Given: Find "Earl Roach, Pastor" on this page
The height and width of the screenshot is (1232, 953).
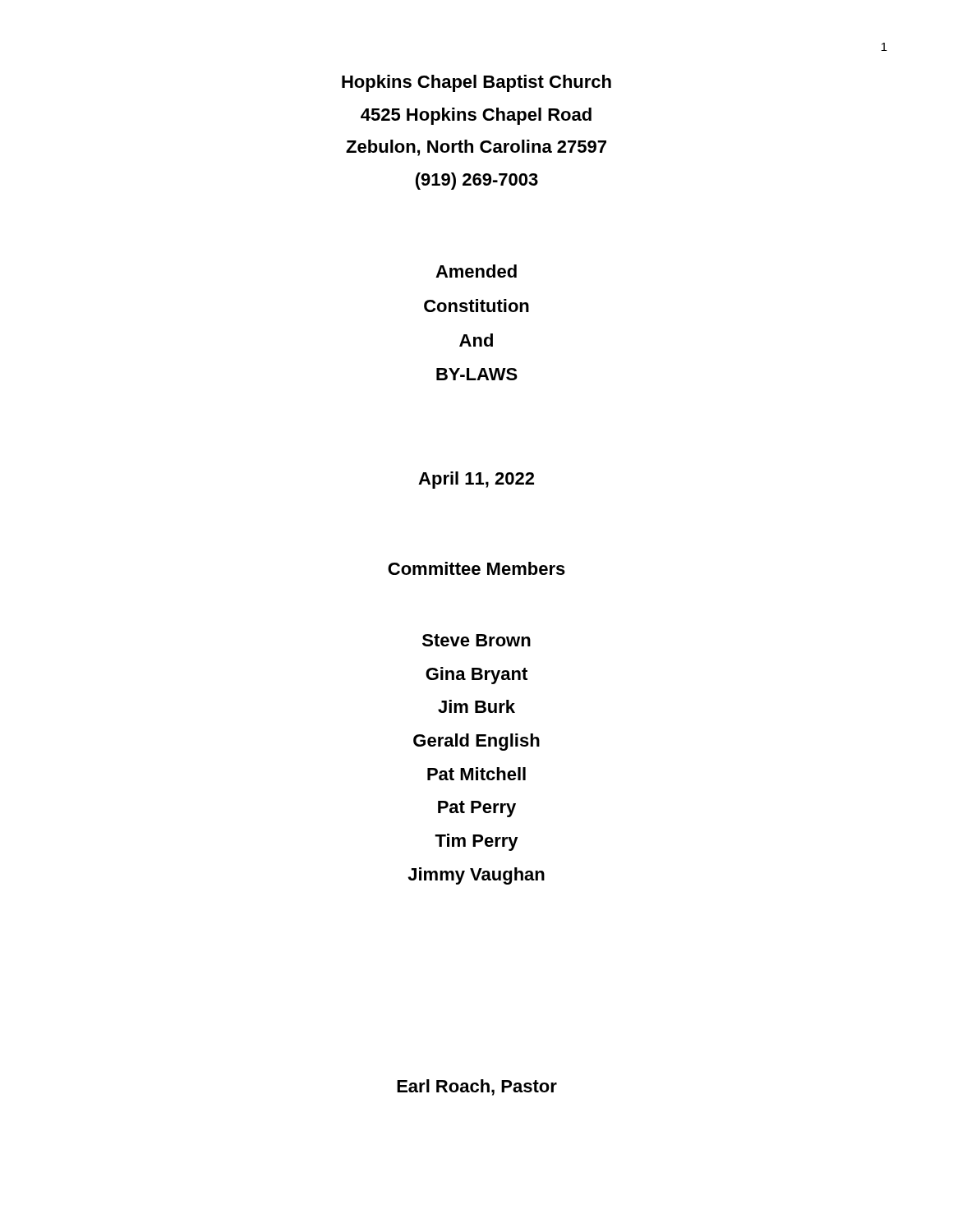Looking at the screenshot, I should click(x=476, y=1087).
